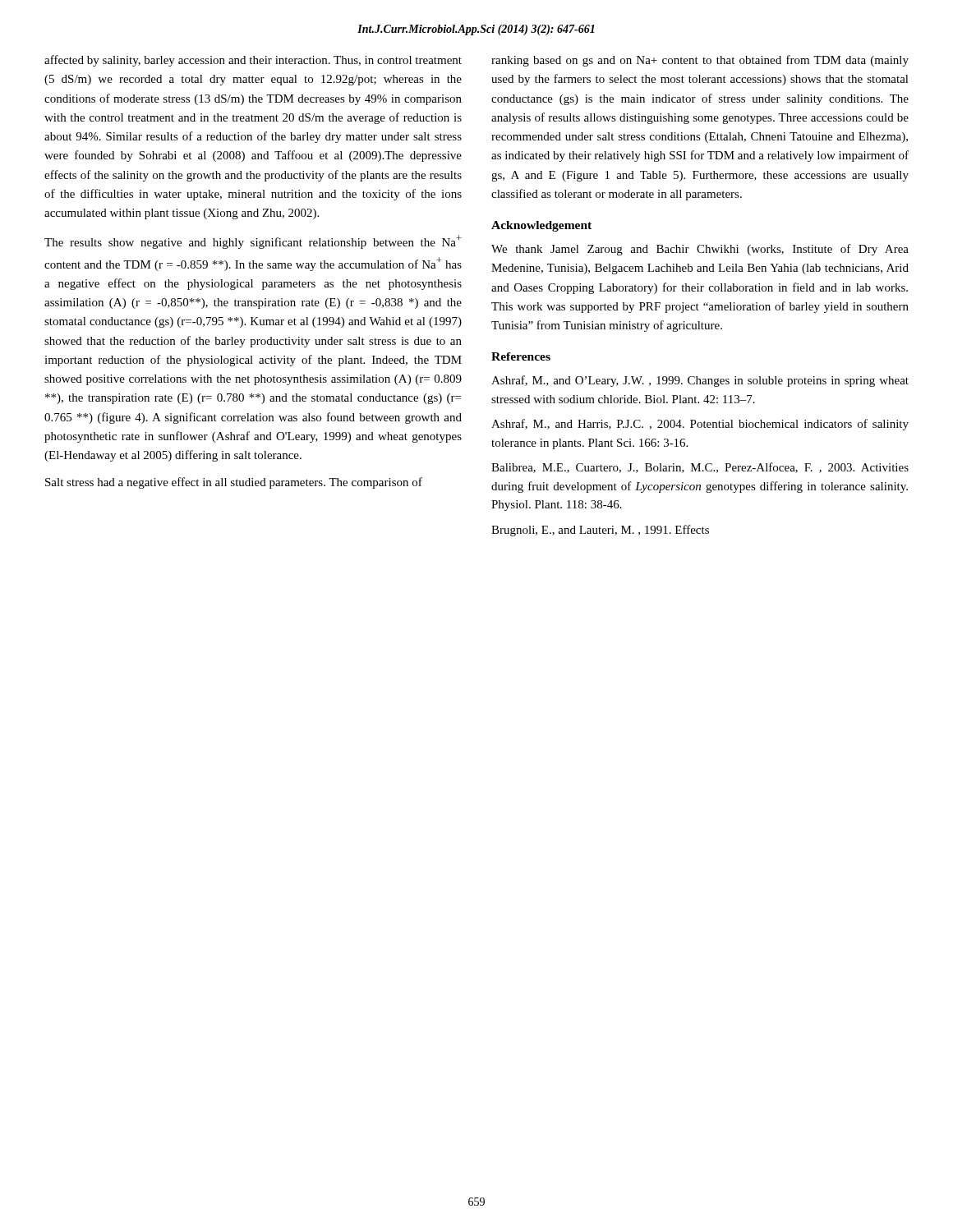This screenshot has width=953, height=1232.
Task: Point to the passage starting "The results show negative"
Action: click(253, 348)
